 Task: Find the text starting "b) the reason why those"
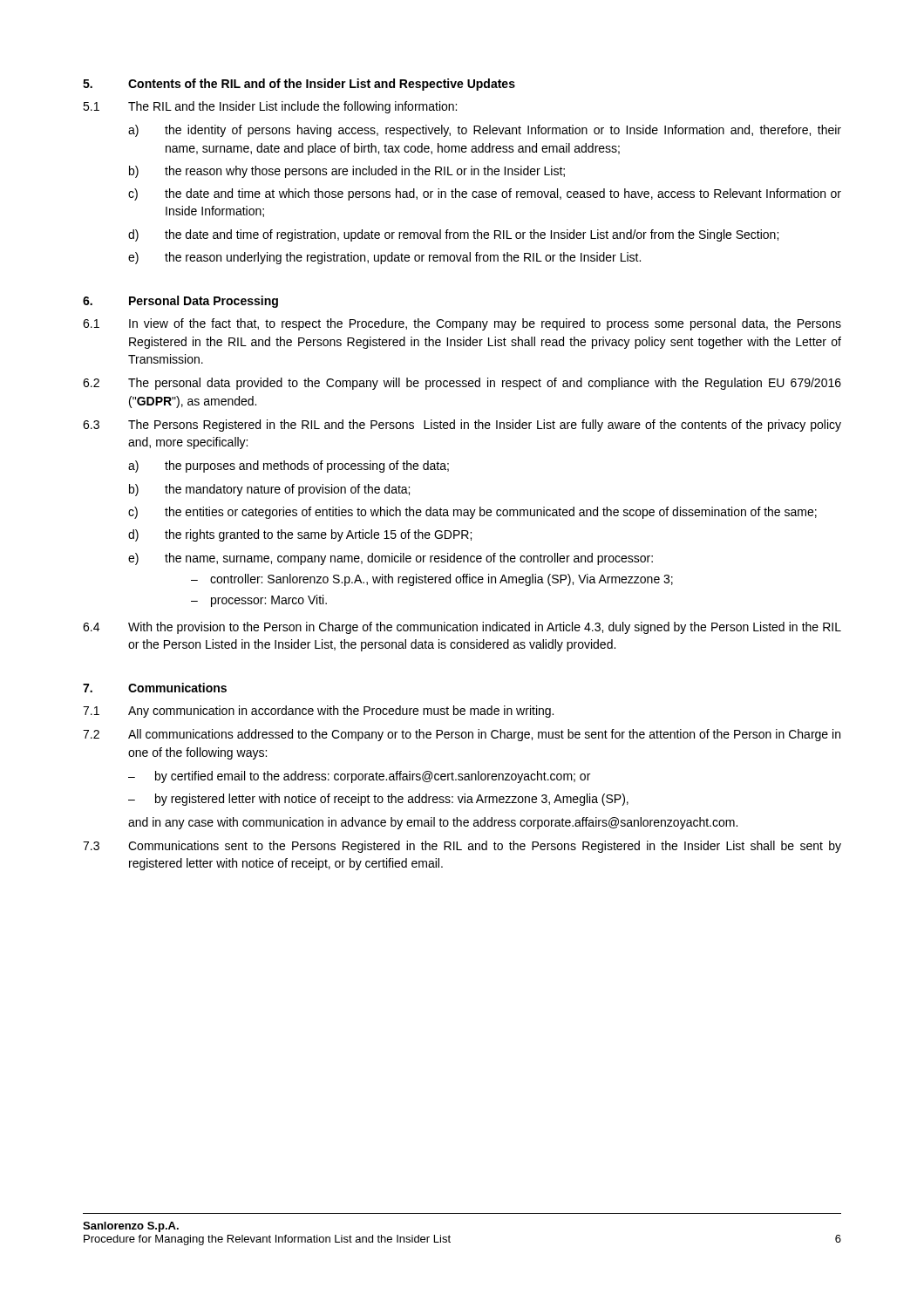click(485, 171)
